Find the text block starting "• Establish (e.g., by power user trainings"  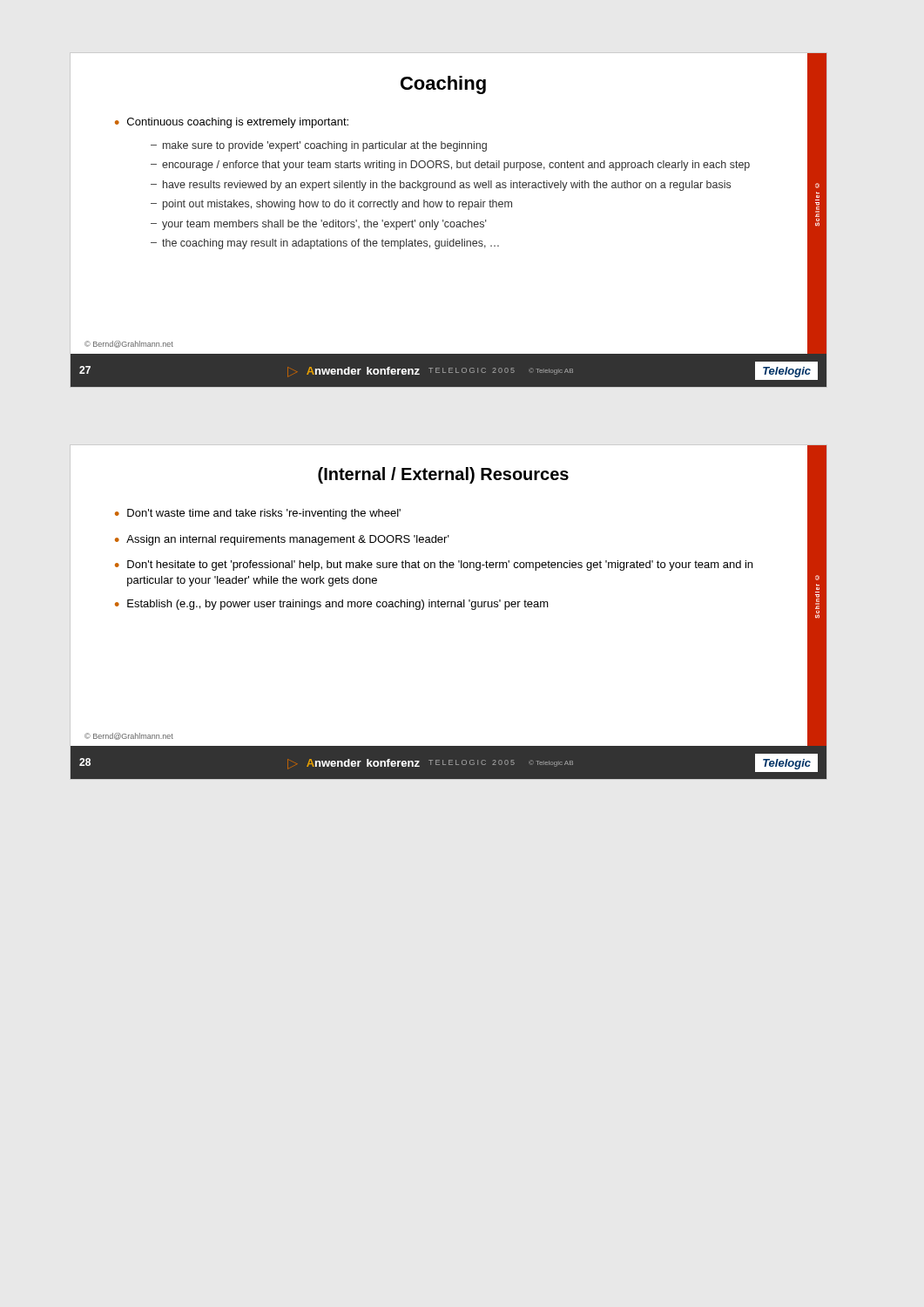[331, 605]
